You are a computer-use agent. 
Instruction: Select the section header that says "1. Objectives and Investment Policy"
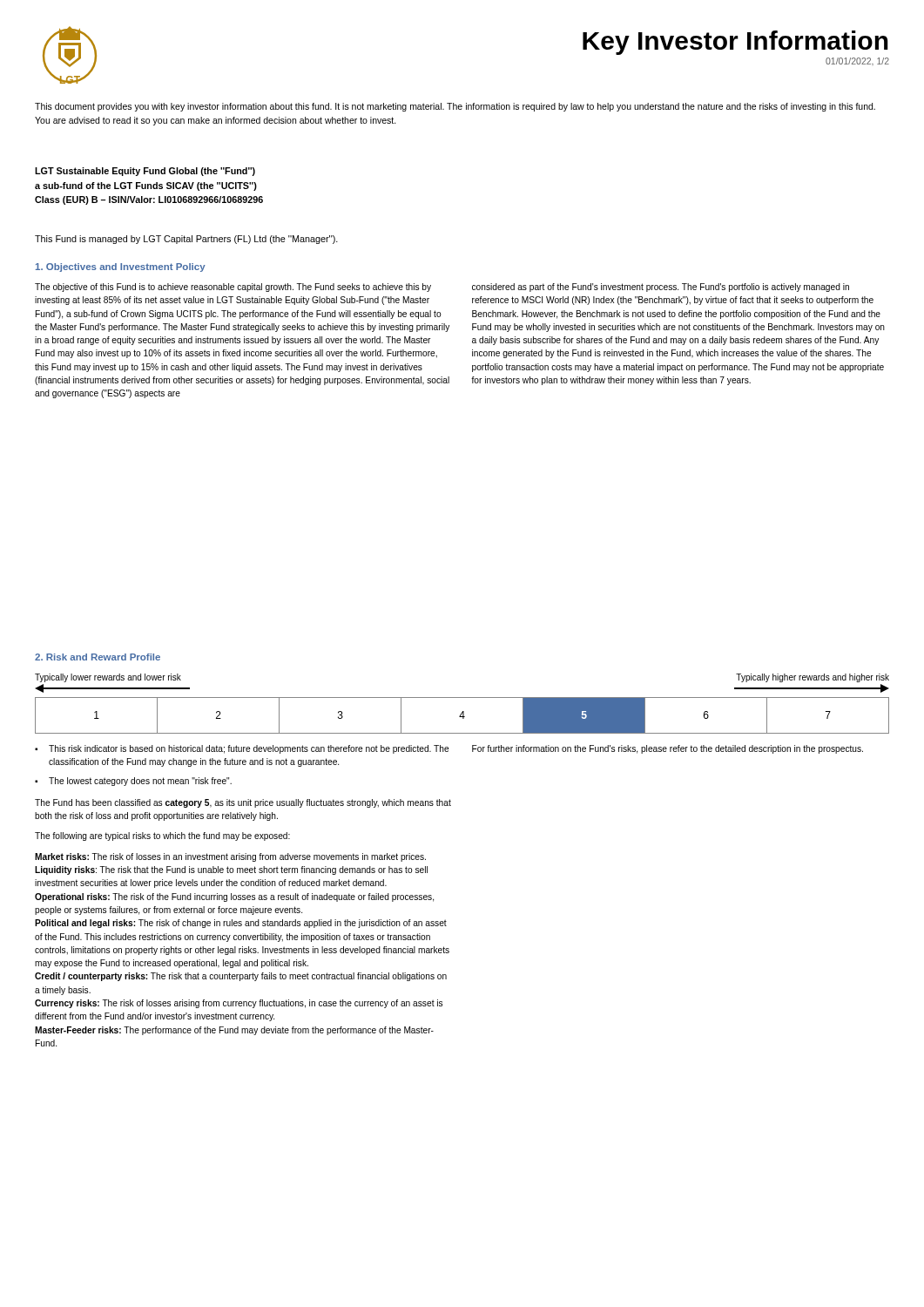click(x=120, y=267)
